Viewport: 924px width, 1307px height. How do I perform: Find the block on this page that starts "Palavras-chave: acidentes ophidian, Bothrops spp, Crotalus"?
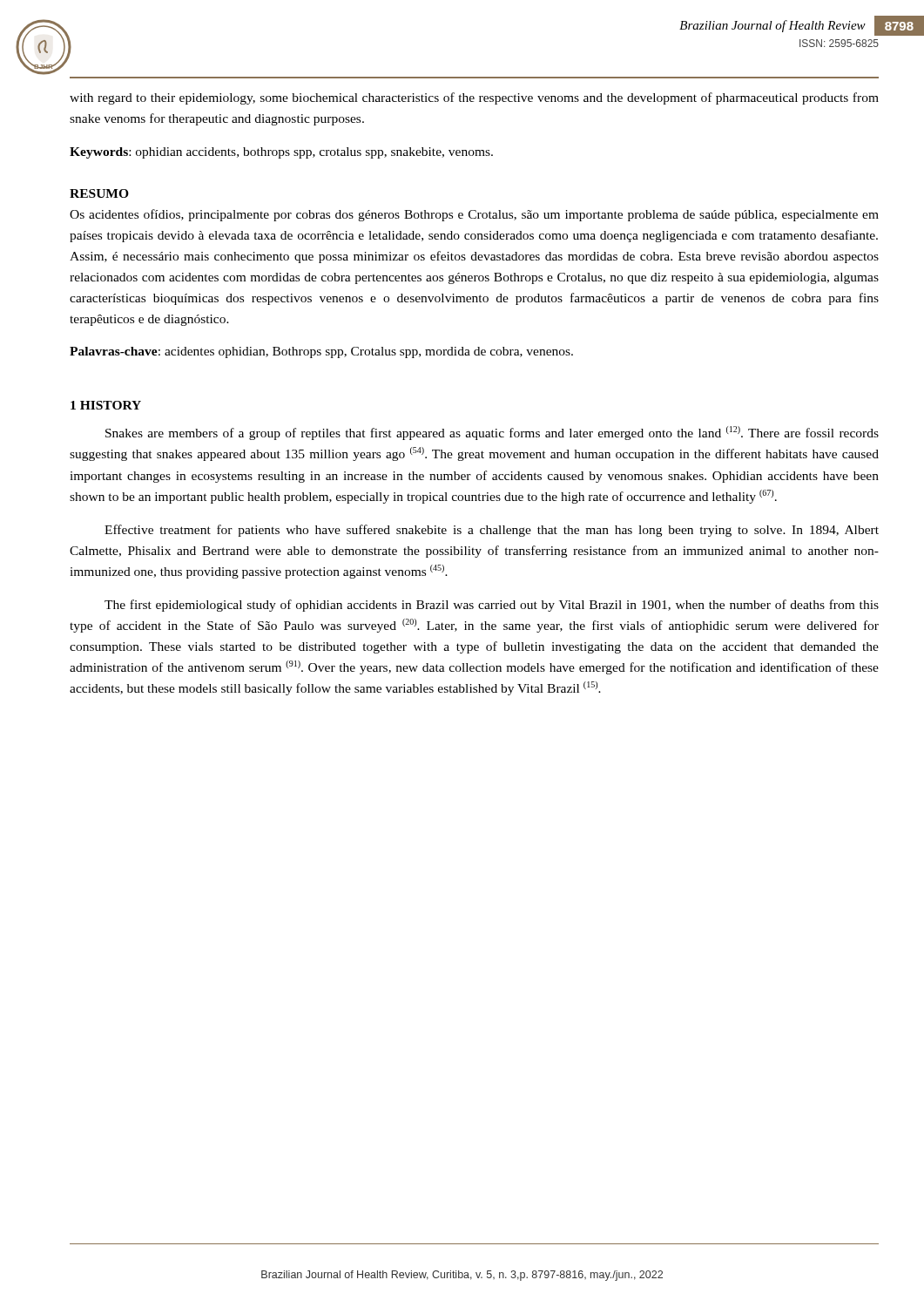[322, 351]
